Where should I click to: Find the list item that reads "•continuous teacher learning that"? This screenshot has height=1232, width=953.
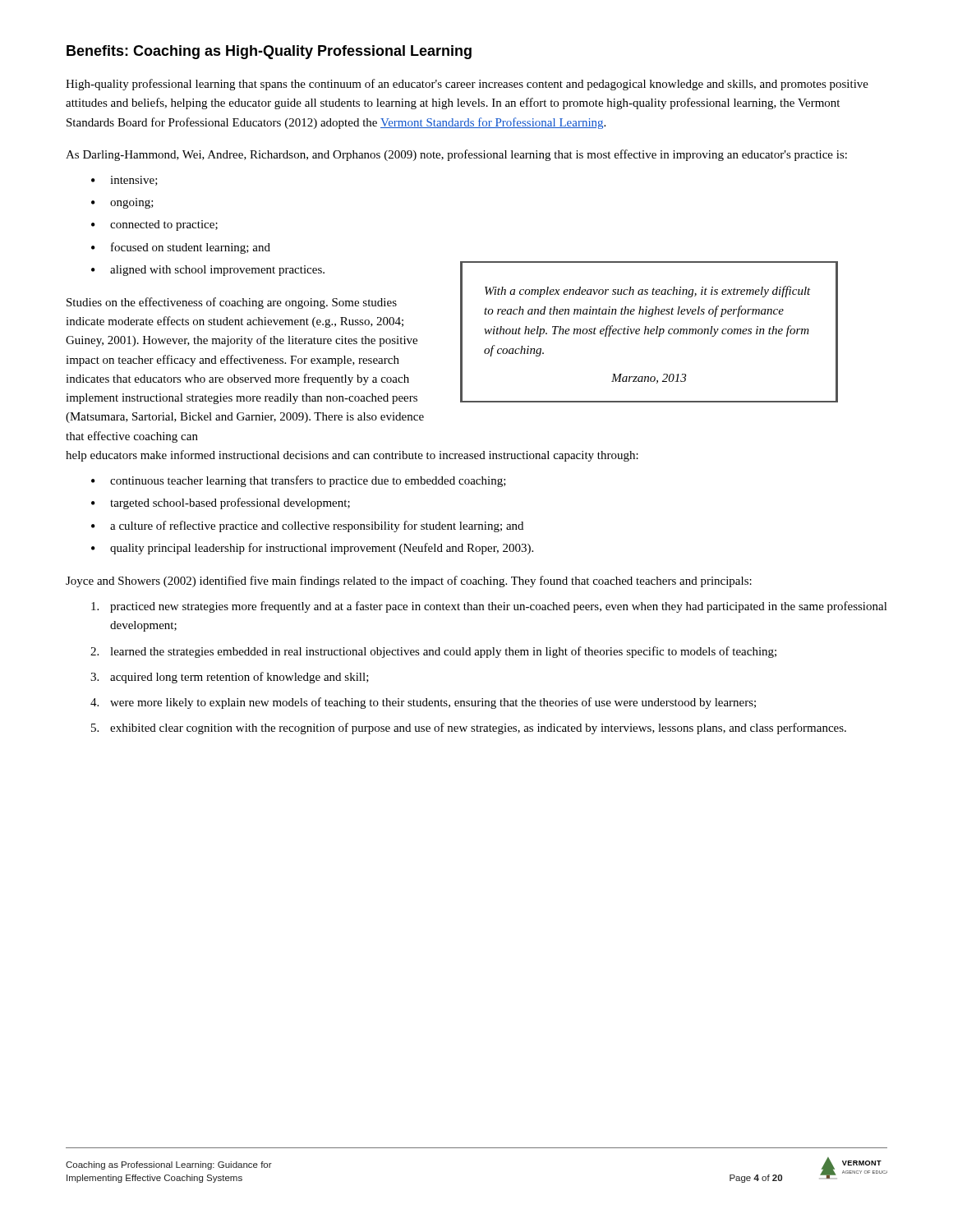pos(298,482)
